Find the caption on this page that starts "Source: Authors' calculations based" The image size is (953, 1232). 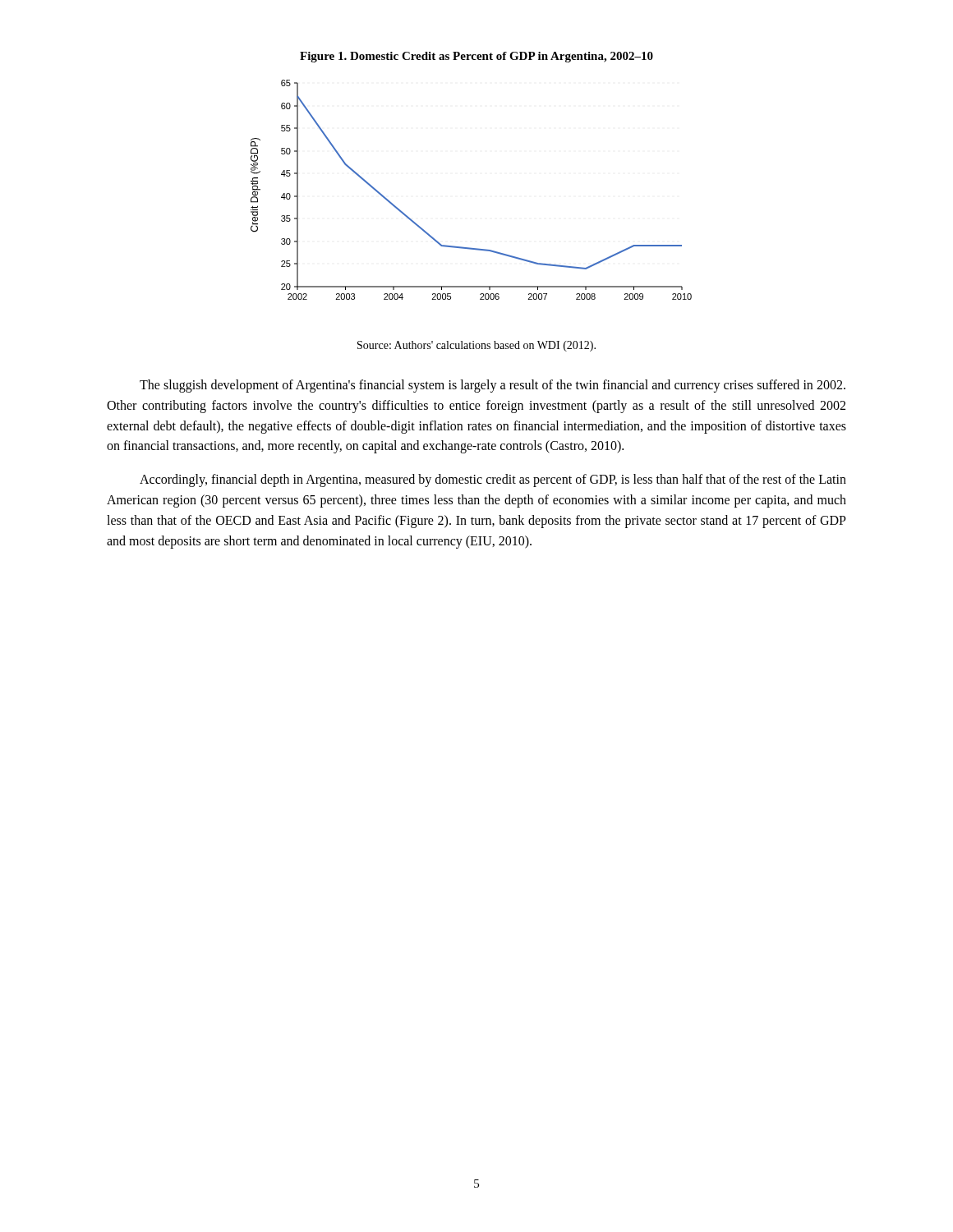click(476, 345)
